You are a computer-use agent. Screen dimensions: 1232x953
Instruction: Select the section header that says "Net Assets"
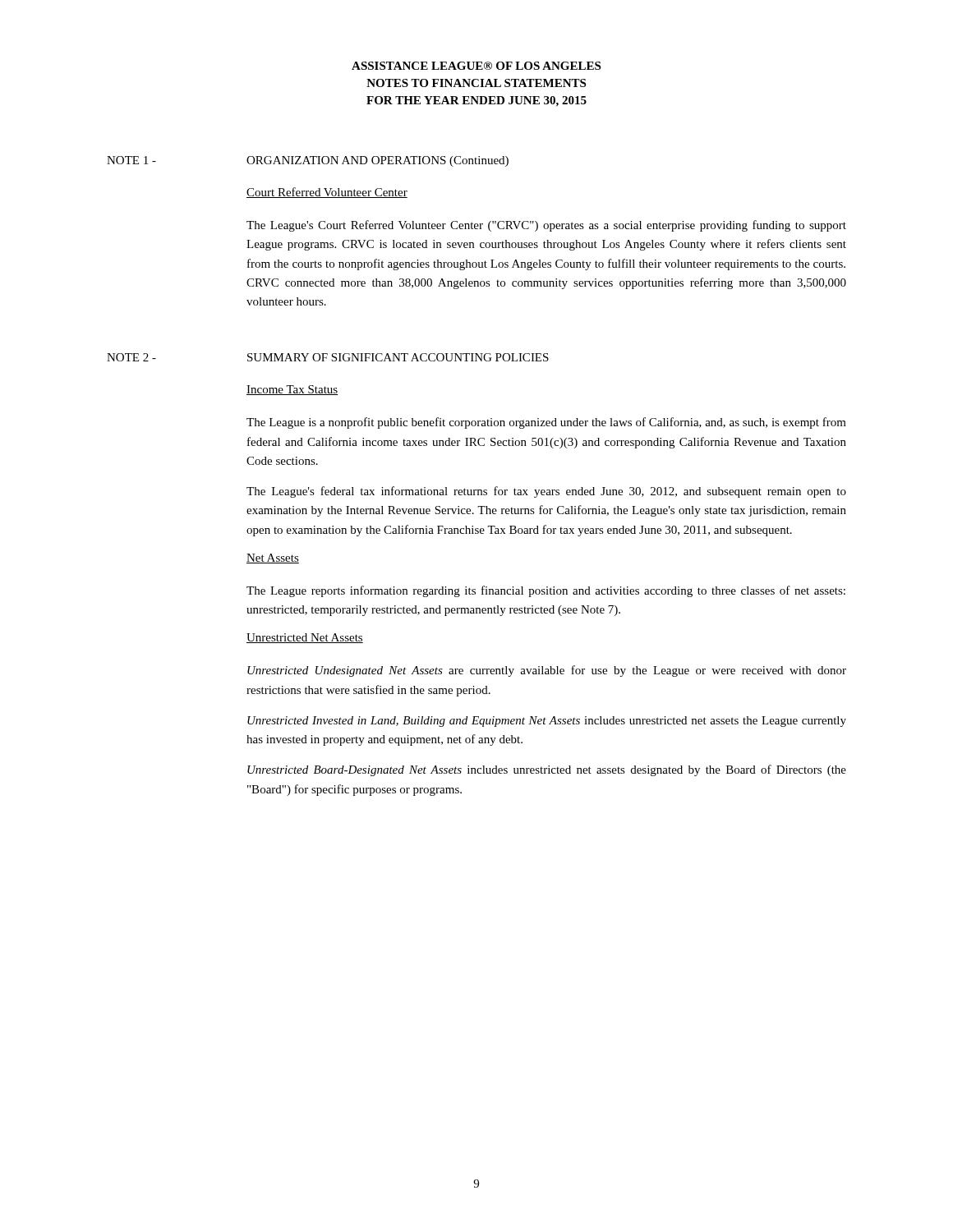tap(273, 557)
